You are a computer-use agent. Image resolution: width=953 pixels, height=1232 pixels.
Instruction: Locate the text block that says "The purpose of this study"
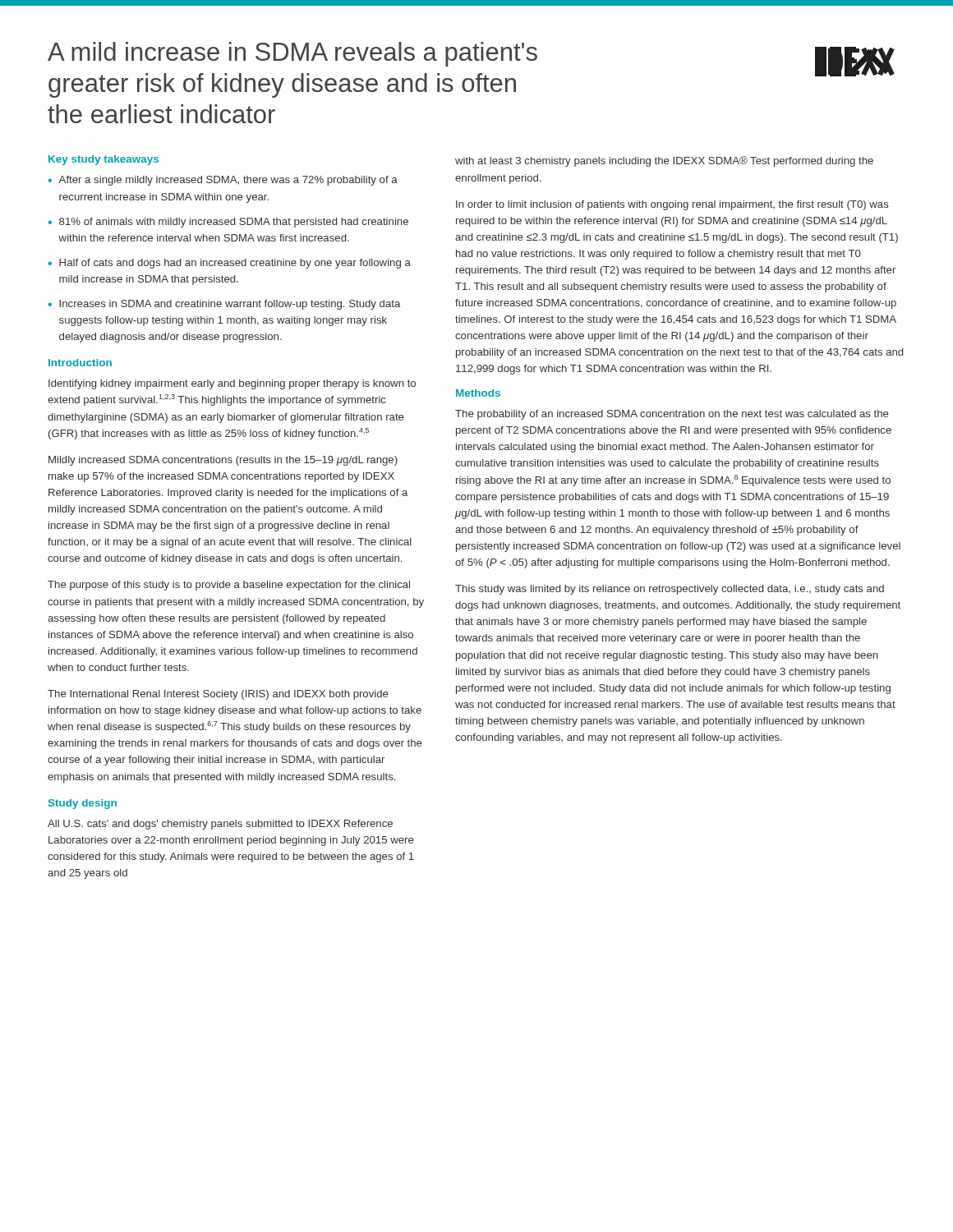(x=237, y=626)
